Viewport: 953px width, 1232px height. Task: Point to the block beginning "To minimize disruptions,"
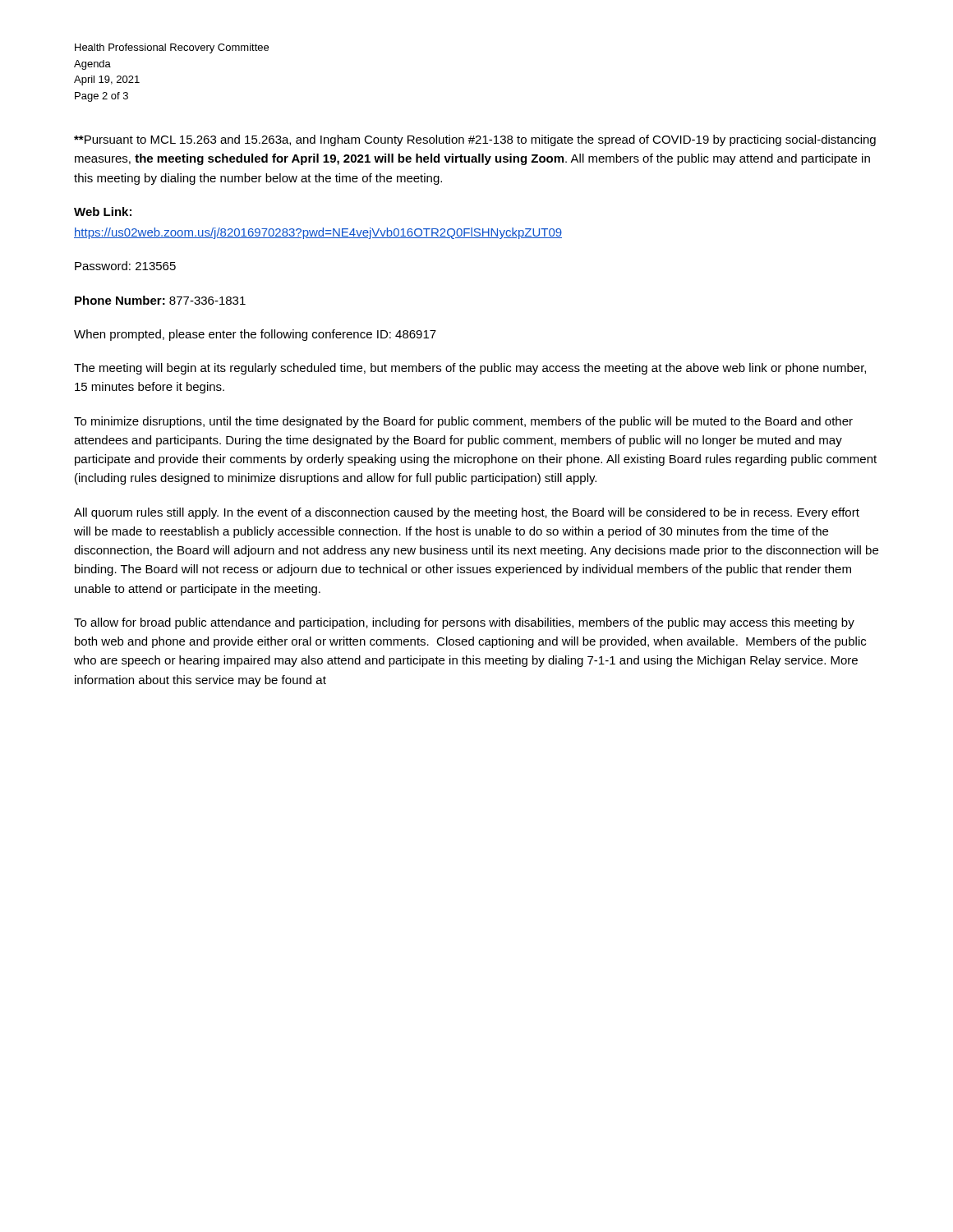click(x=475, y=449)
